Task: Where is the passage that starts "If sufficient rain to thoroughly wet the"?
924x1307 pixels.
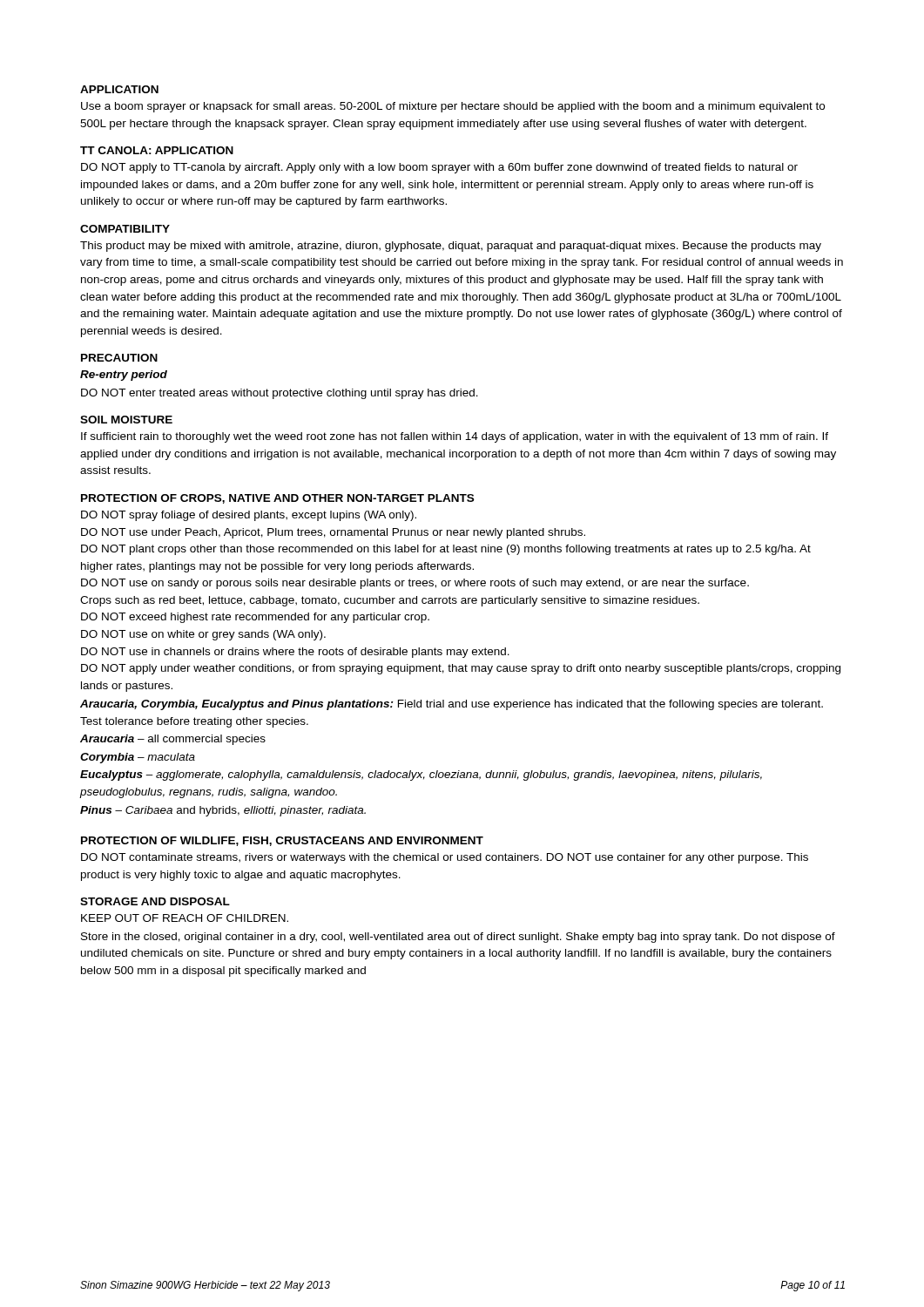Action: [463, 454]
